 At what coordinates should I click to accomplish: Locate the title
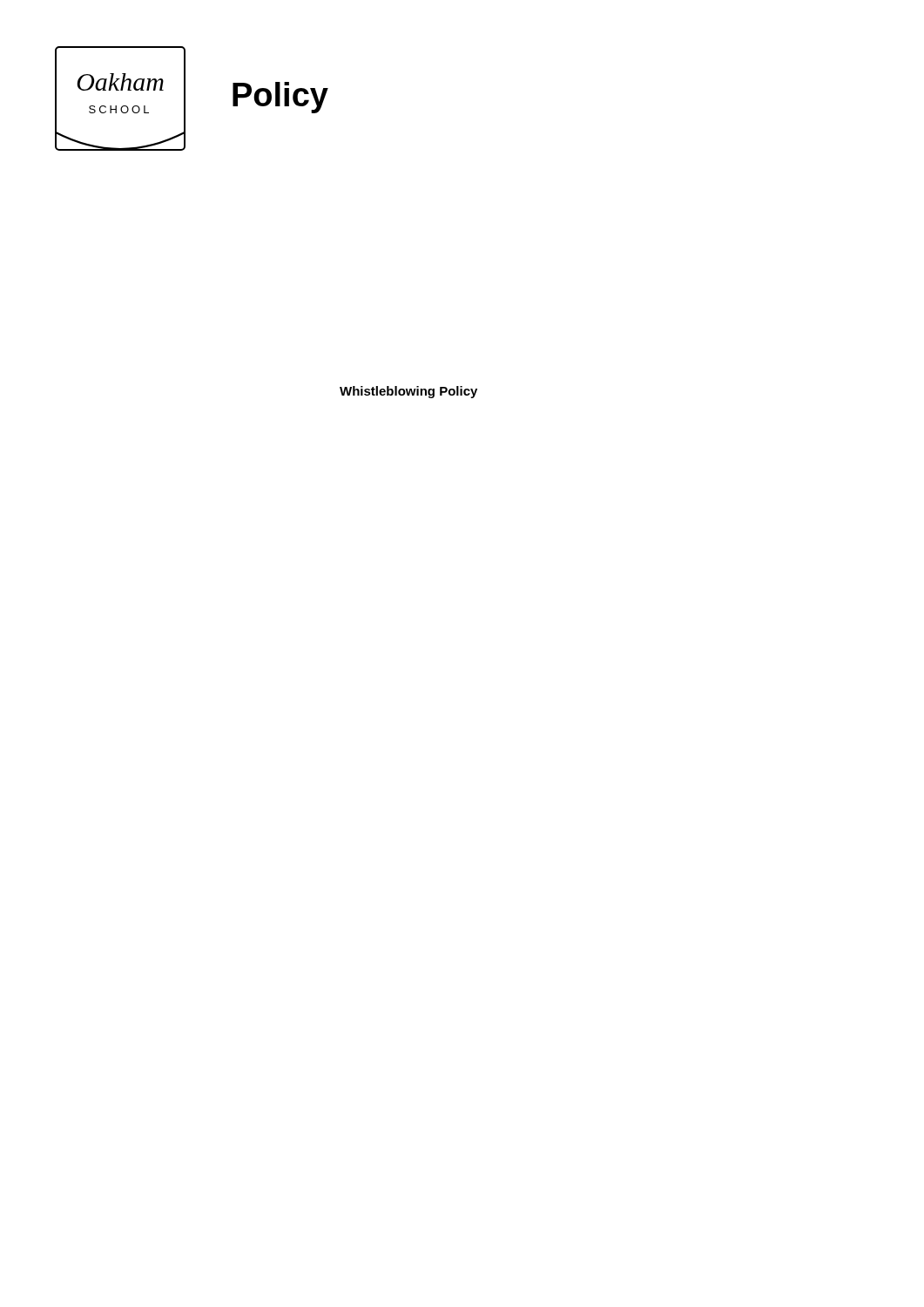coord(280,95)
